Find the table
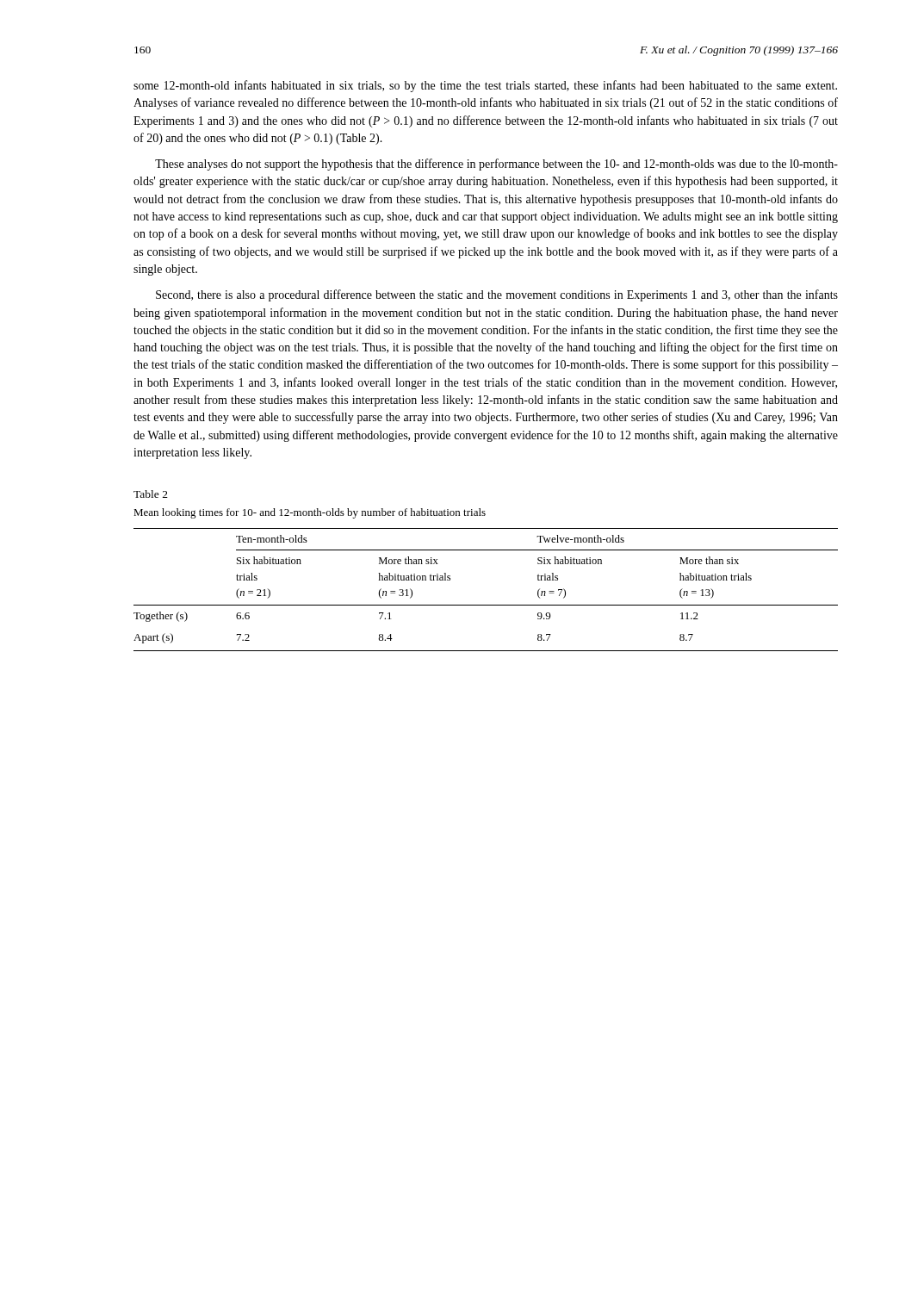The height and width of the screenshot is (1292, 924). [x=486, y=589]
